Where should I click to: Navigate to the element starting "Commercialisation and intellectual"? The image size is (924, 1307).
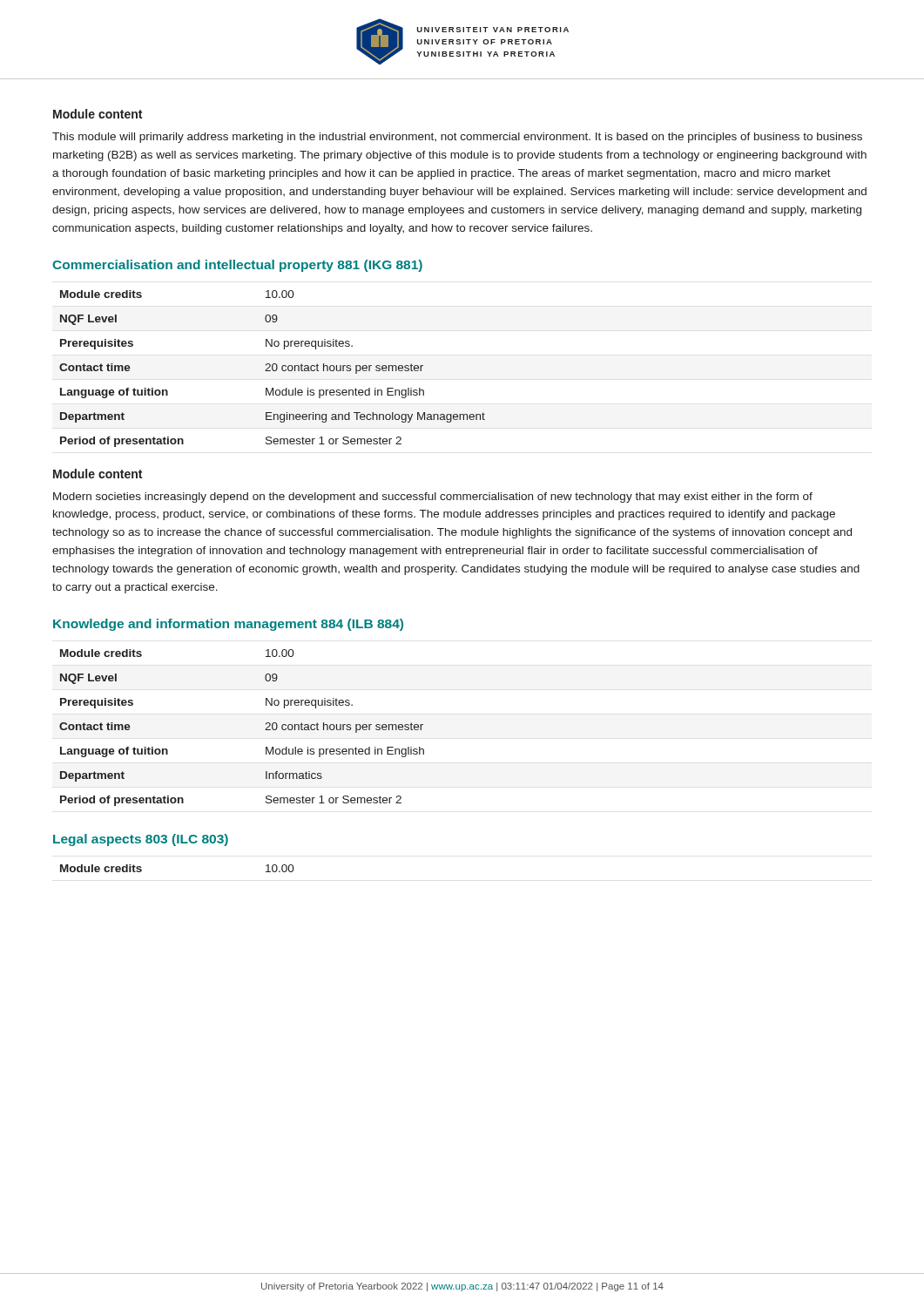tap(238, 264)
